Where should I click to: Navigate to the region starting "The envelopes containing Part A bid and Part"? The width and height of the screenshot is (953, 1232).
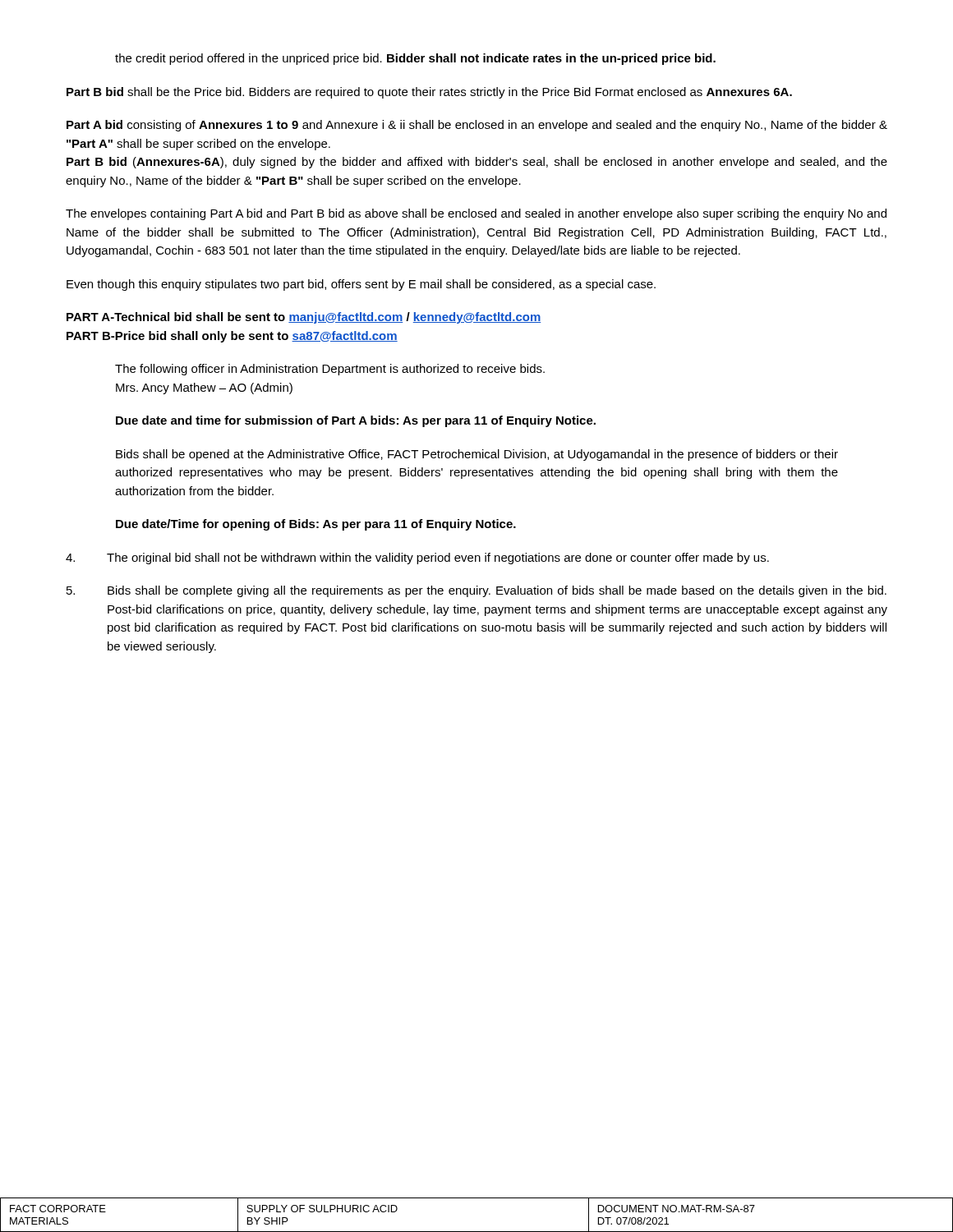click(476, 232)
